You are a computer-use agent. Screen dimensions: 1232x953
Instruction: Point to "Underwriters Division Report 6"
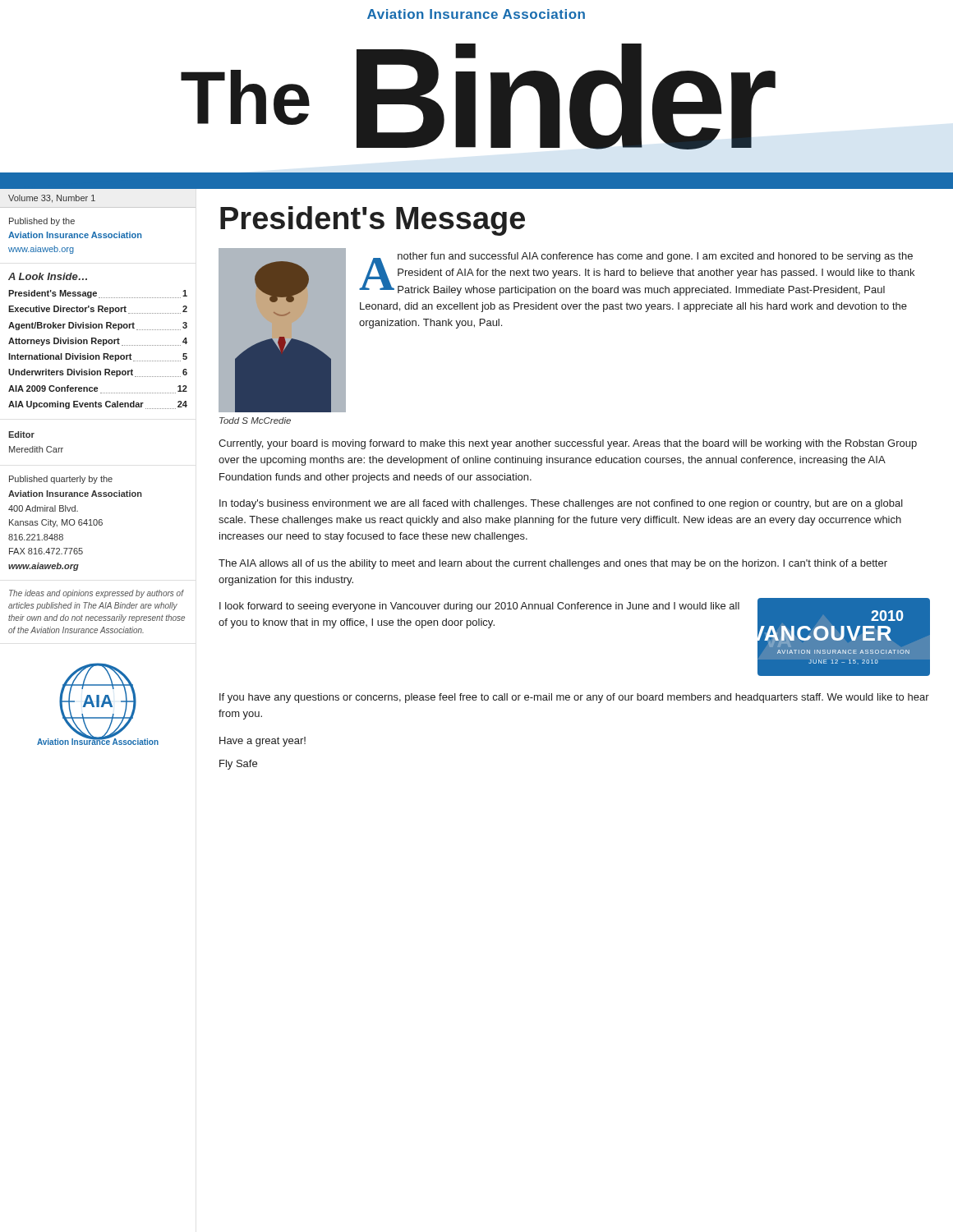98,373
